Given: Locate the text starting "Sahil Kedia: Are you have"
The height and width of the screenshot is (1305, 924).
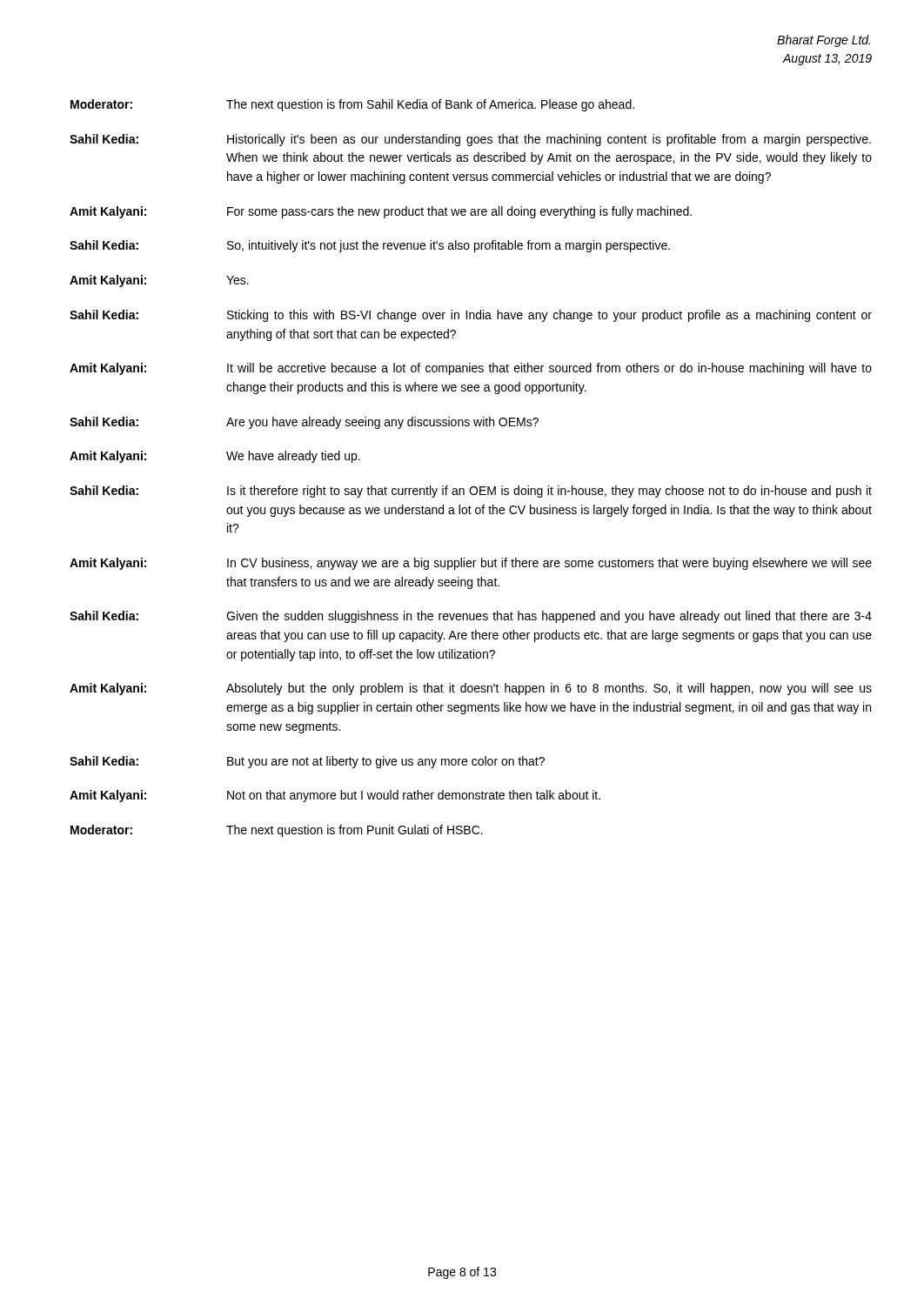Looking at the screenshot, I should [x=471, y=422].
